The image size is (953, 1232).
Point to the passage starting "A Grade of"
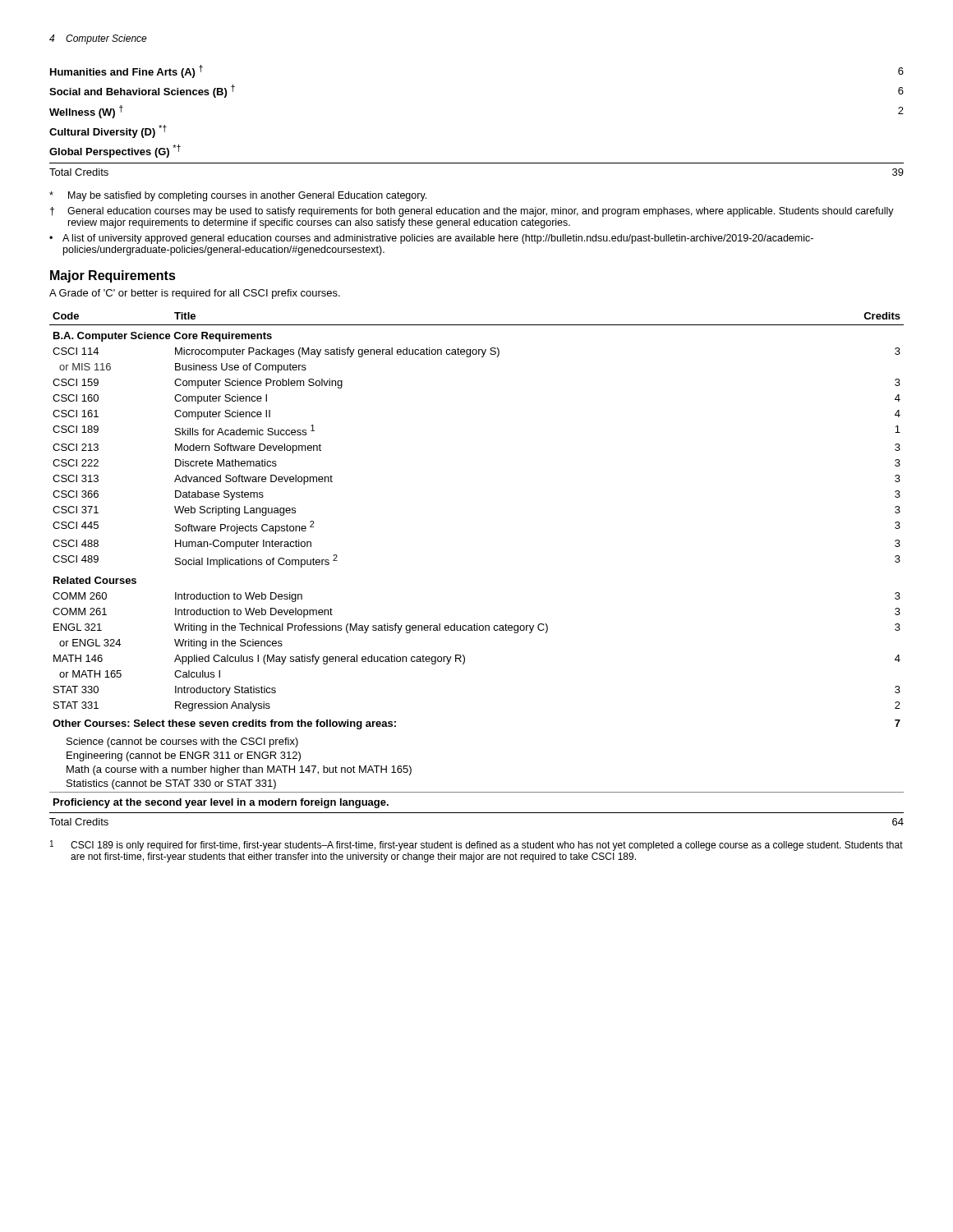pos(195,292)
